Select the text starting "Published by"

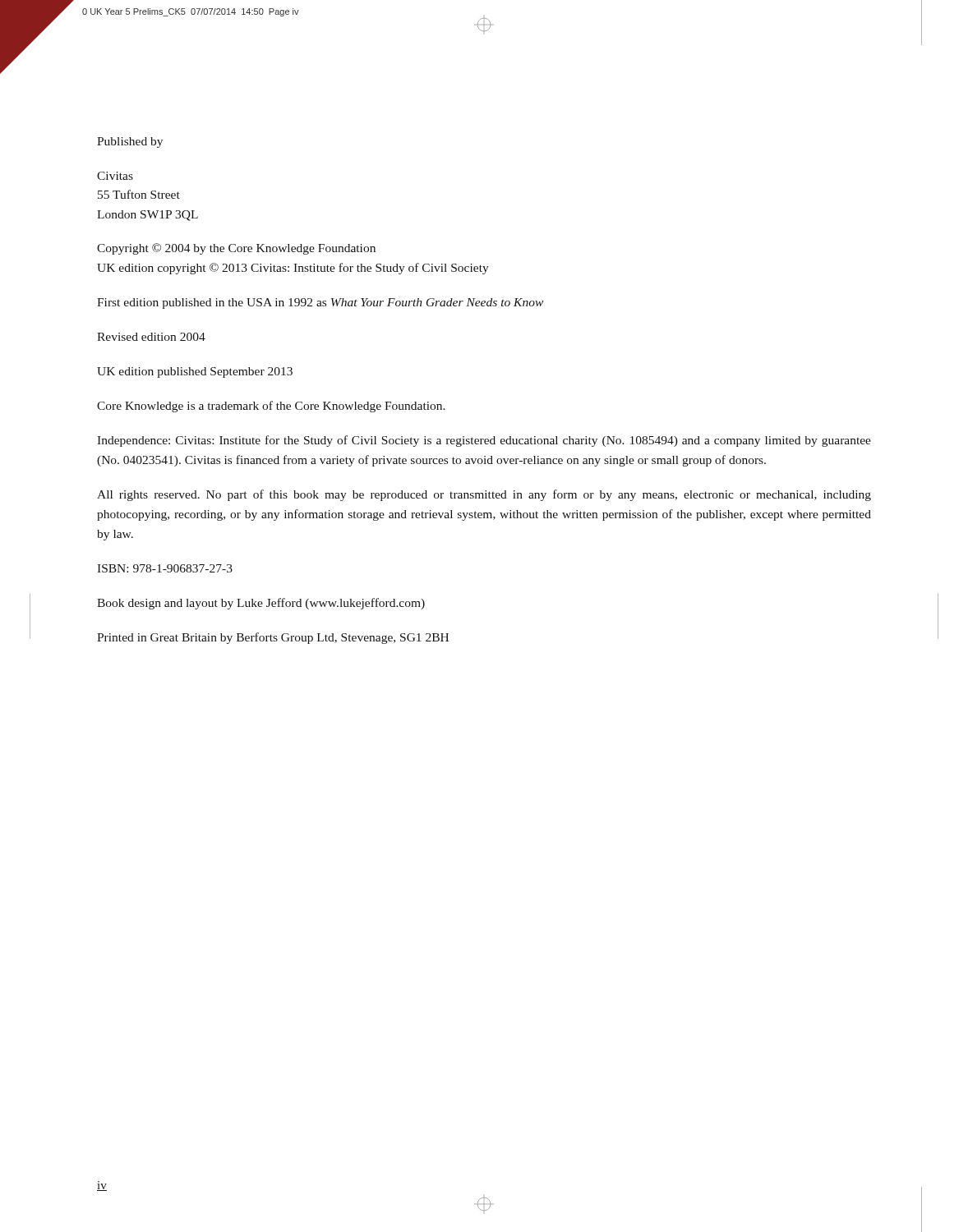[x=130, y=143]
